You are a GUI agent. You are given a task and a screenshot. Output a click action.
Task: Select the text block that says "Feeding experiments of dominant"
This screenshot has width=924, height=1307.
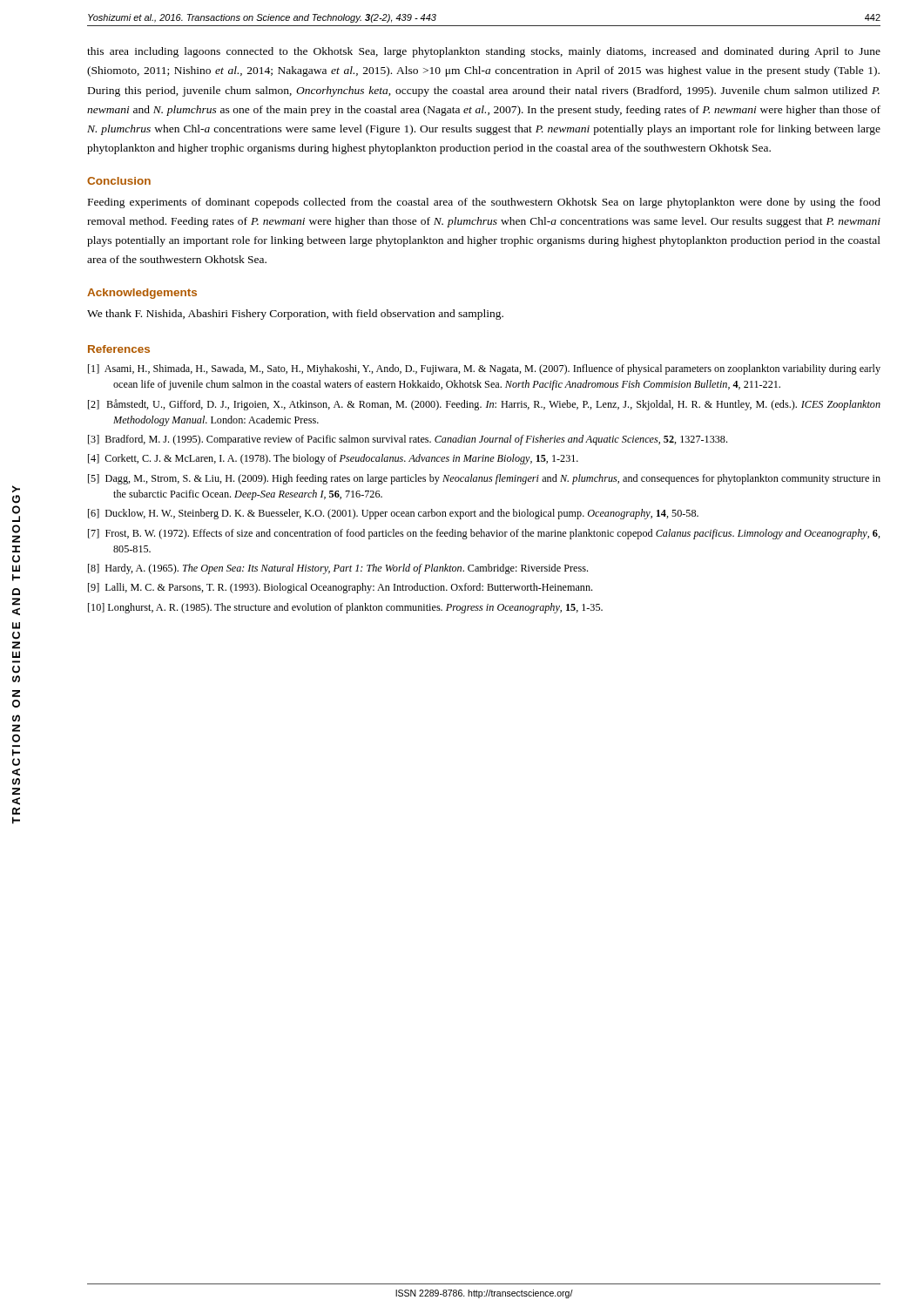[x=484, y=230]
